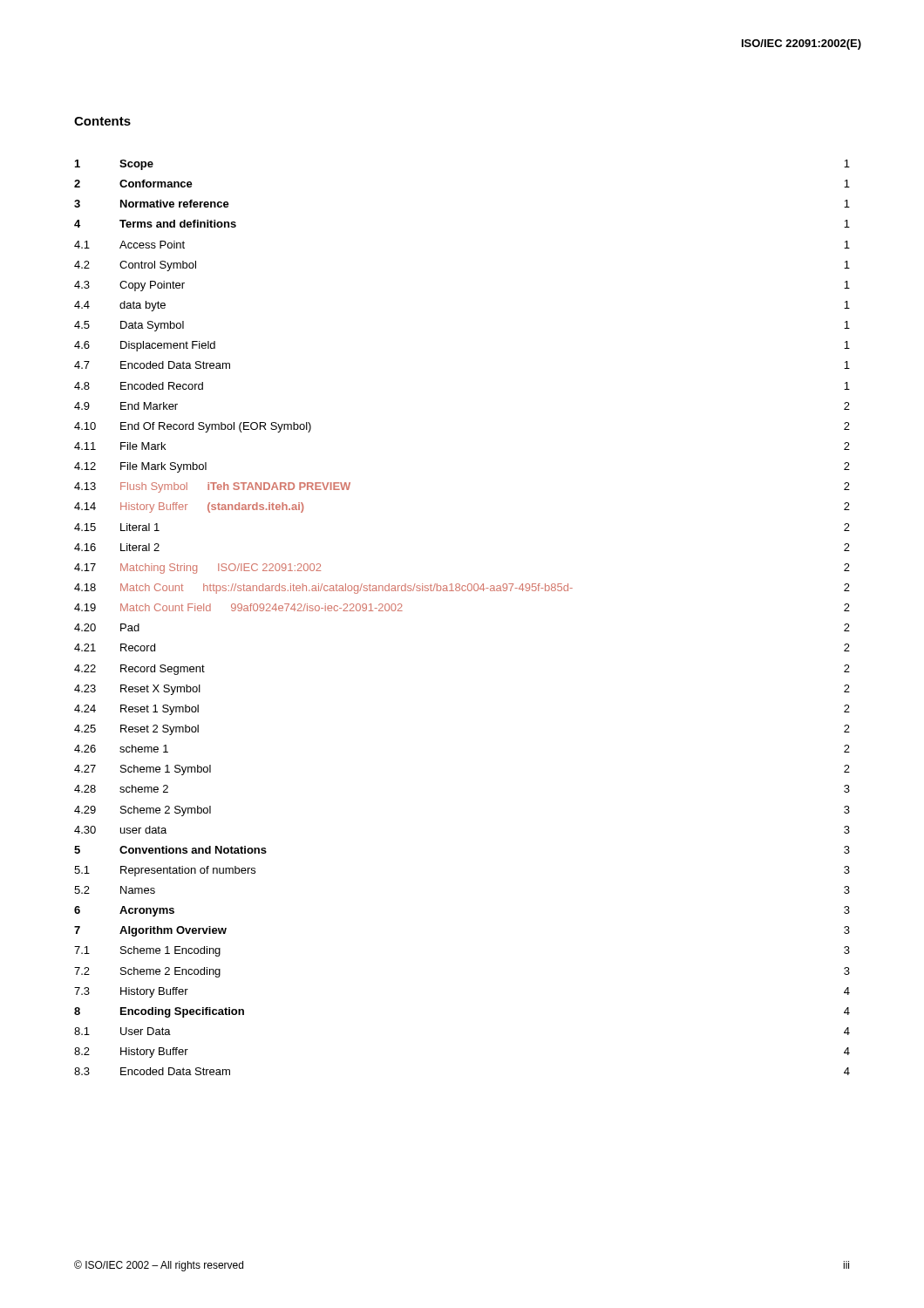The image size is (924, 1308).
Task: Navigate to the text block starting "4.14 History Buffer (standards.iteh.ai) 2"
Action: tap(90, 507)
